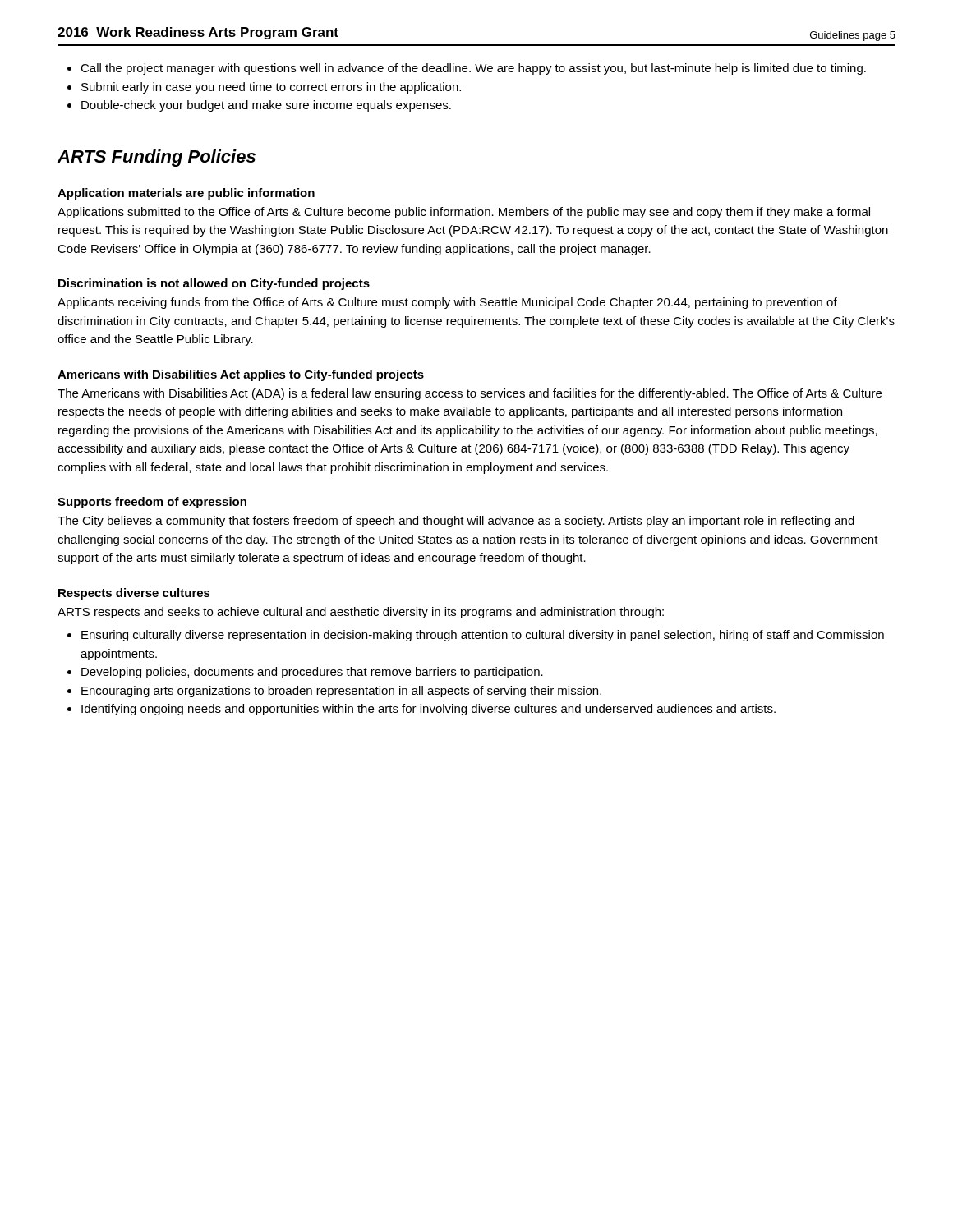Click the passage that begins "Identifying ongoing needs and opportunities"
The height and width of the screenshot is (1232, 953).
tap(429, 708)
